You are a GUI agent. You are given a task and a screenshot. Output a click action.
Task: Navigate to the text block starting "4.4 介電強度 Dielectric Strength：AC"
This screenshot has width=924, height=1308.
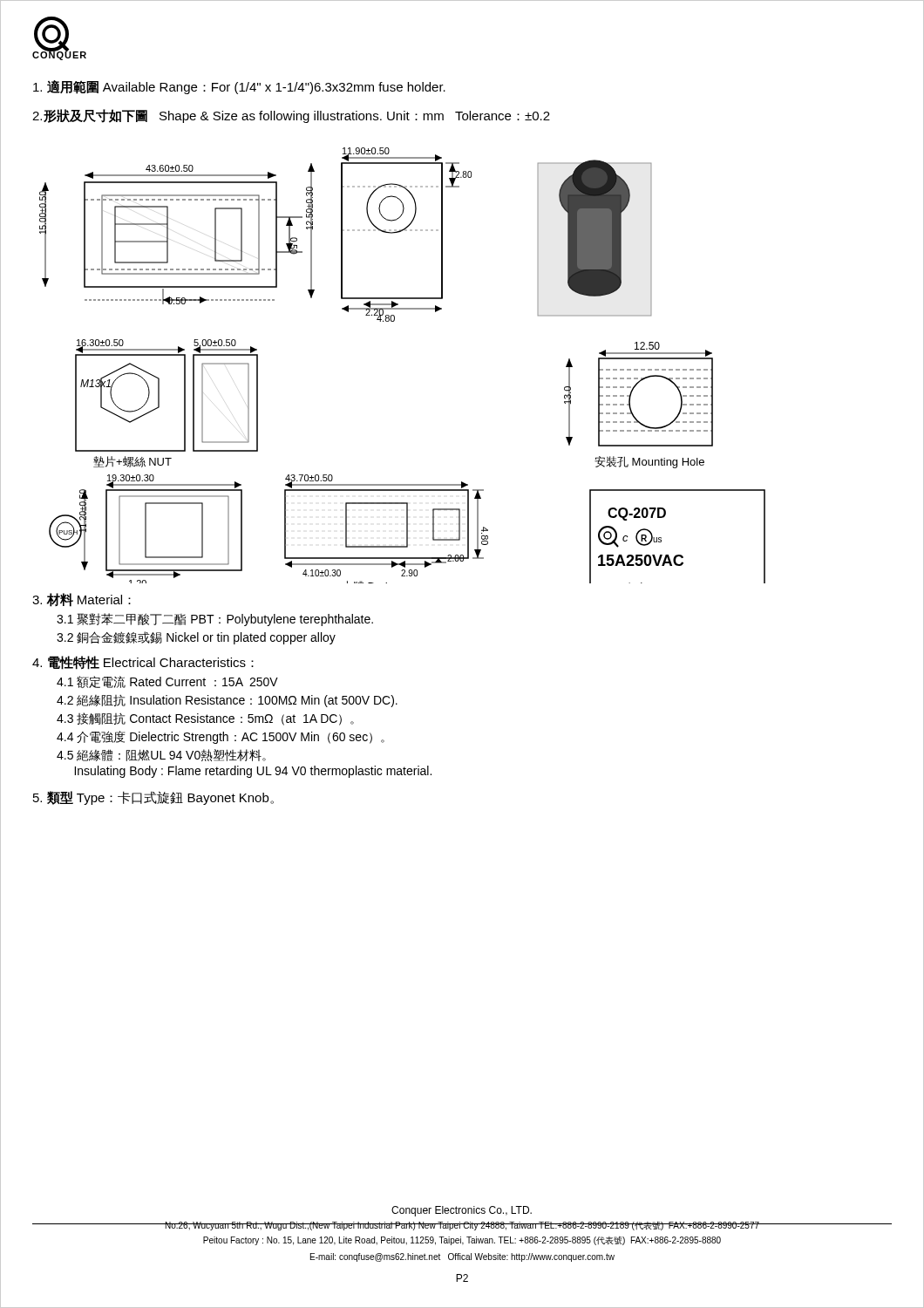coord(225,737)
